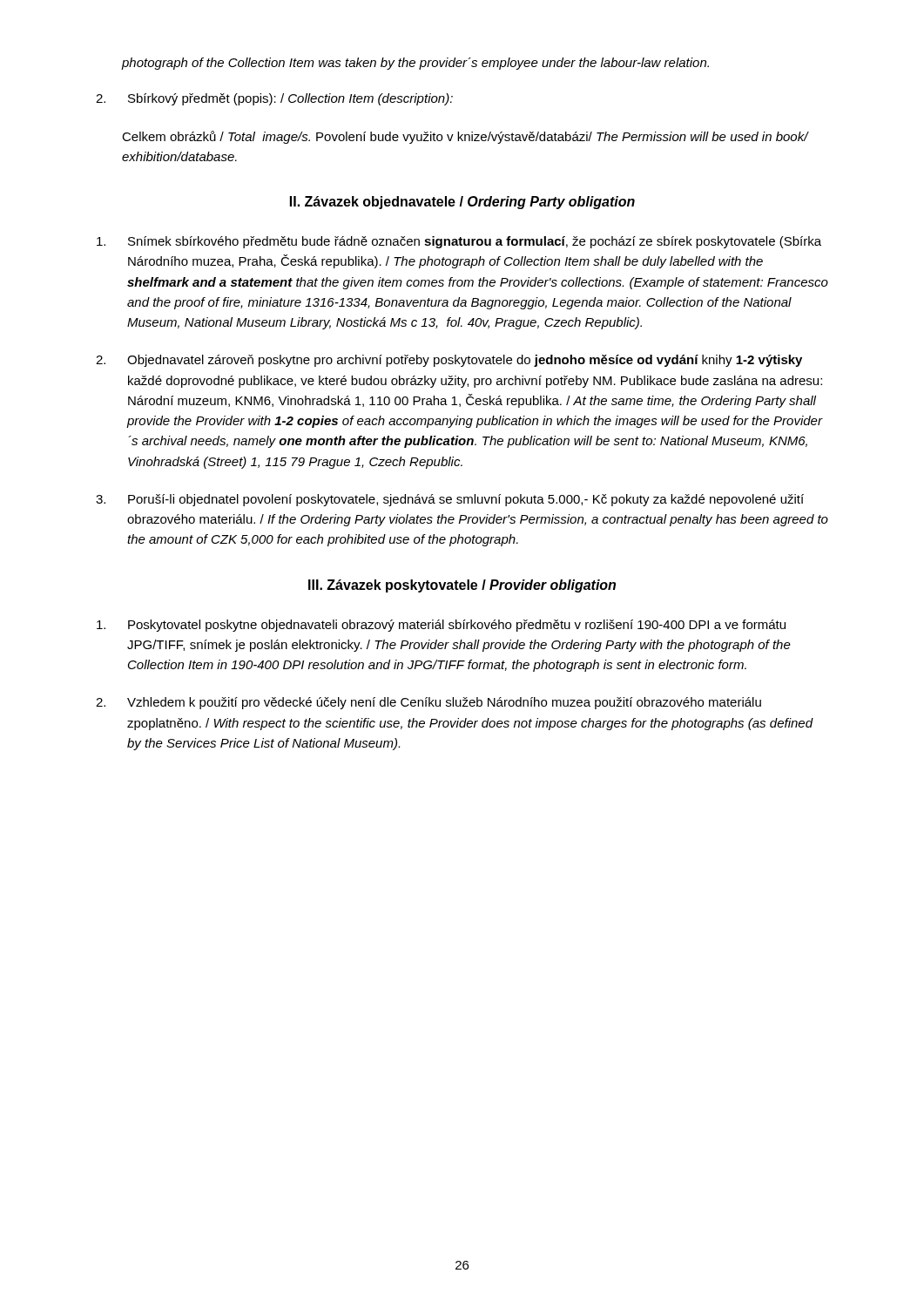Locate the text block that reads "Celkem obrázků / Total image/s. Povolení bude"
Viewport: 924px width, 1307px height.
click(465, 146)
